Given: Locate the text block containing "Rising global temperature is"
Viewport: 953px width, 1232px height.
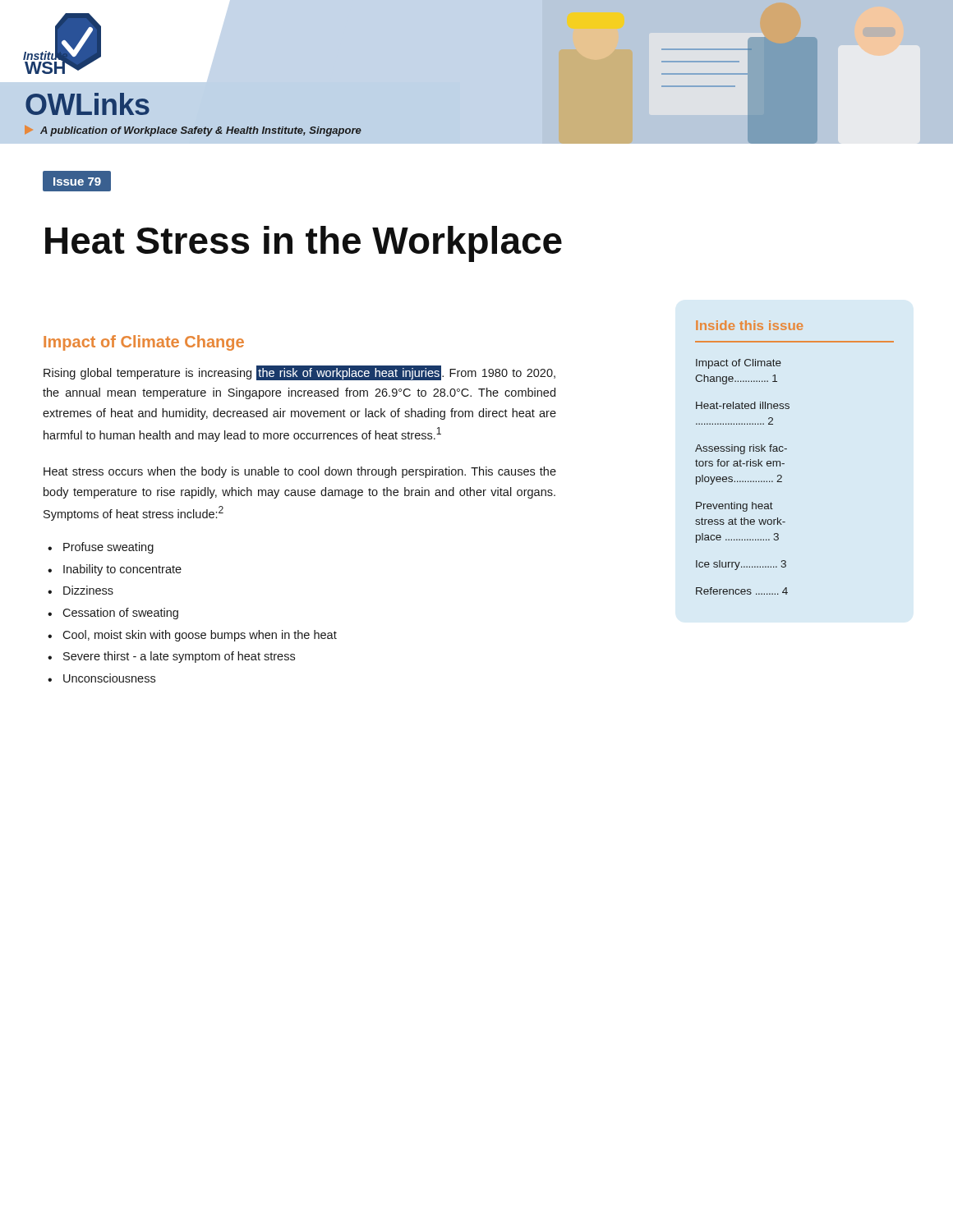Looking at the screenshot, I should pos(299,404).
